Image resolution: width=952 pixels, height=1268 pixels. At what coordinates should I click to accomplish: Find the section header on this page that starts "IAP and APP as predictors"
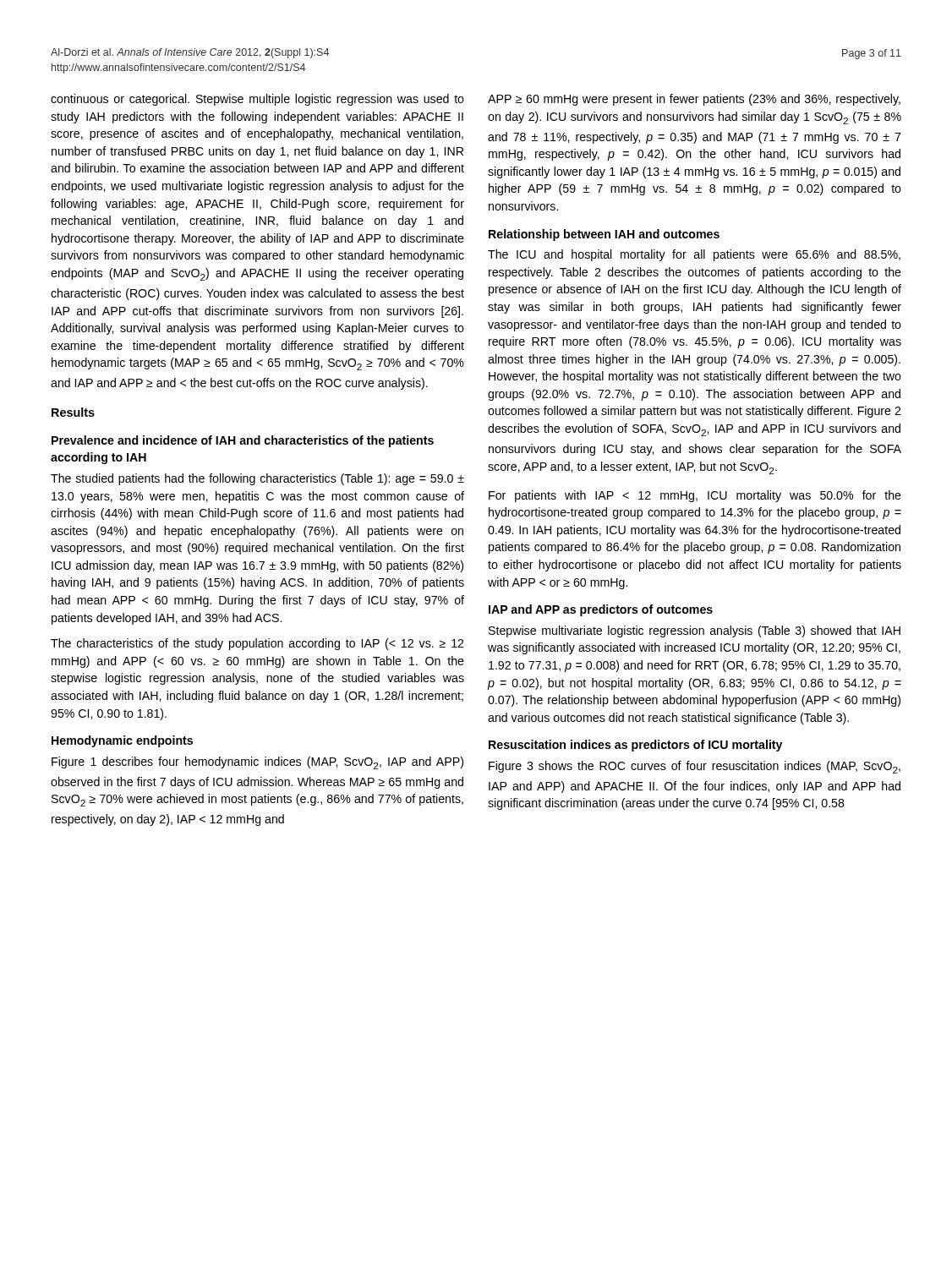point(600,610)
